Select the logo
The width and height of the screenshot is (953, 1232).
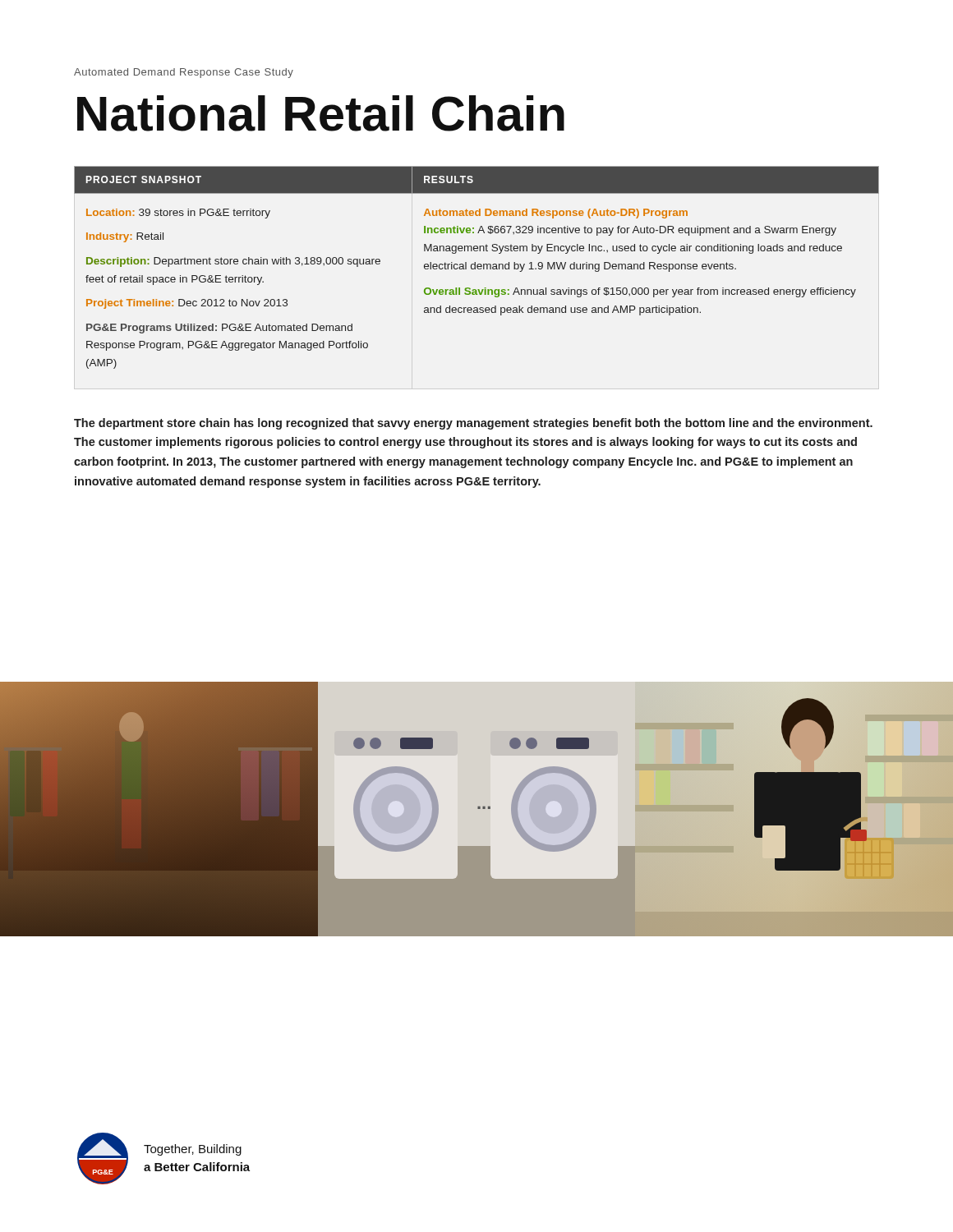pyautogui.click(x=162, y=1158)
